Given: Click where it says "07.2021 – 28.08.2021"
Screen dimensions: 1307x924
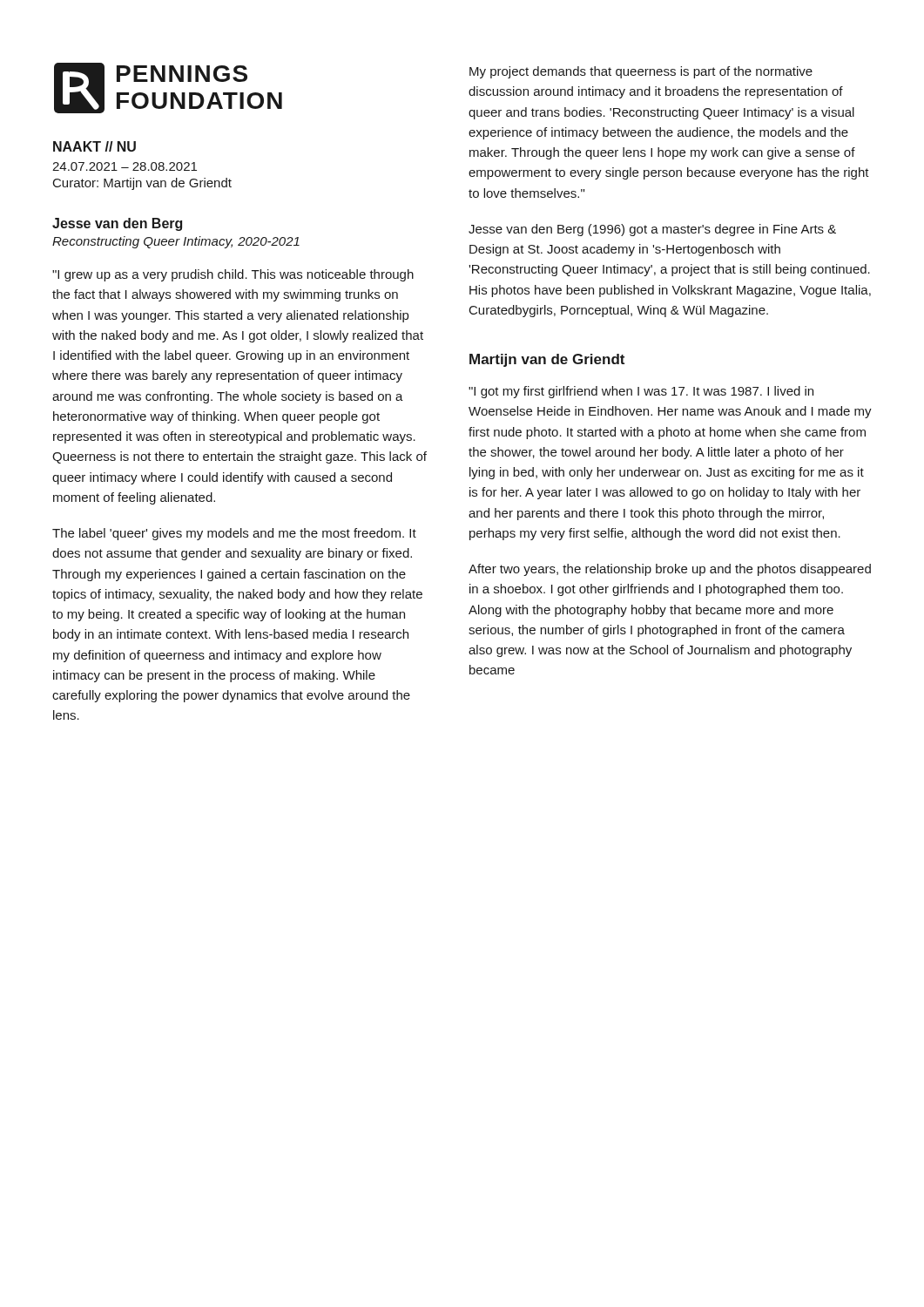Looking at the screenshot, I should tap(125, 166).
